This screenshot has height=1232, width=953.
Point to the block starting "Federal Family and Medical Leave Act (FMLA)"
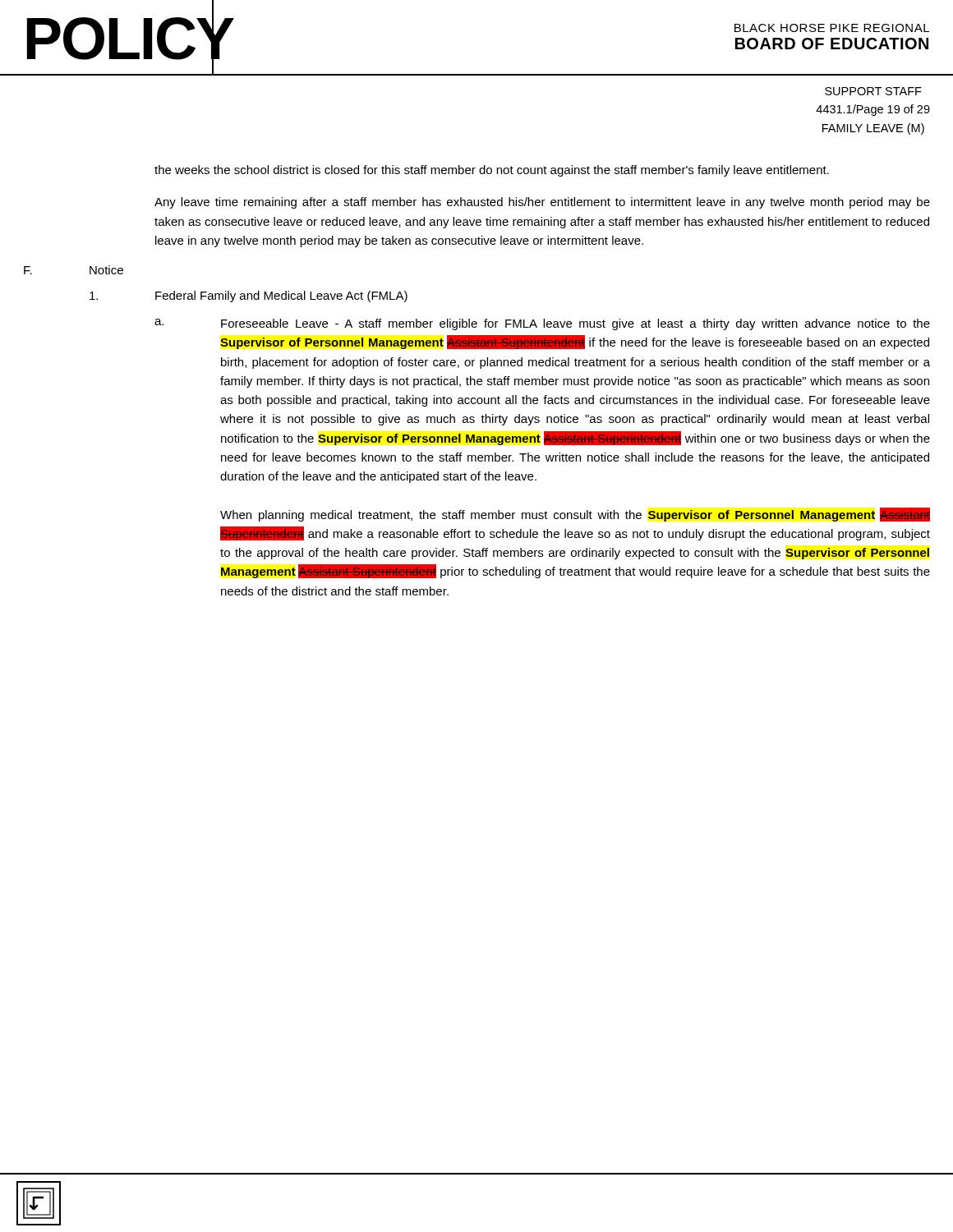tap(248, 295)
